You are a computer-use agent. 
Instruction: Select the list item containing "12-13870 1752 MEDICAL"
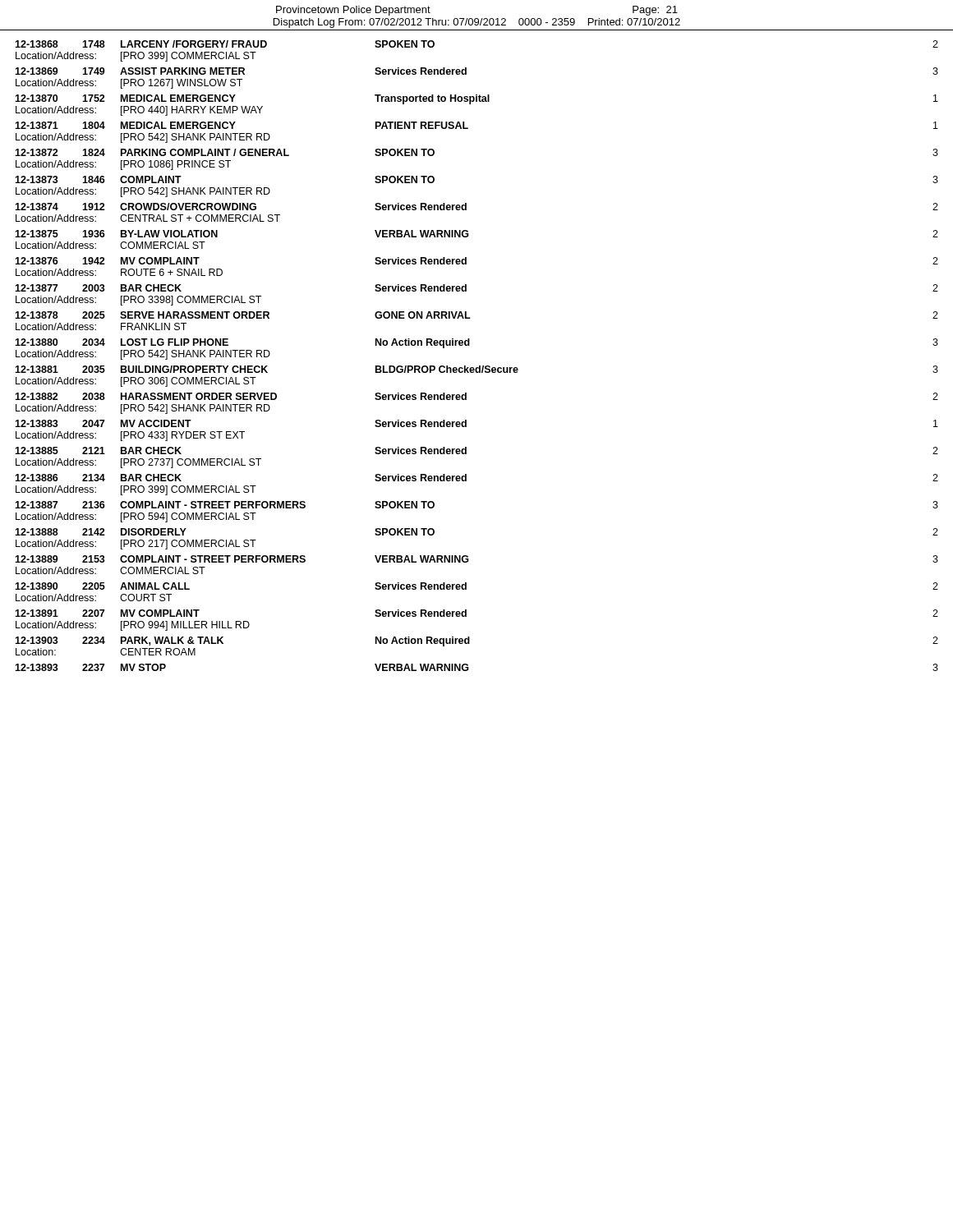(x=476, y=104)
